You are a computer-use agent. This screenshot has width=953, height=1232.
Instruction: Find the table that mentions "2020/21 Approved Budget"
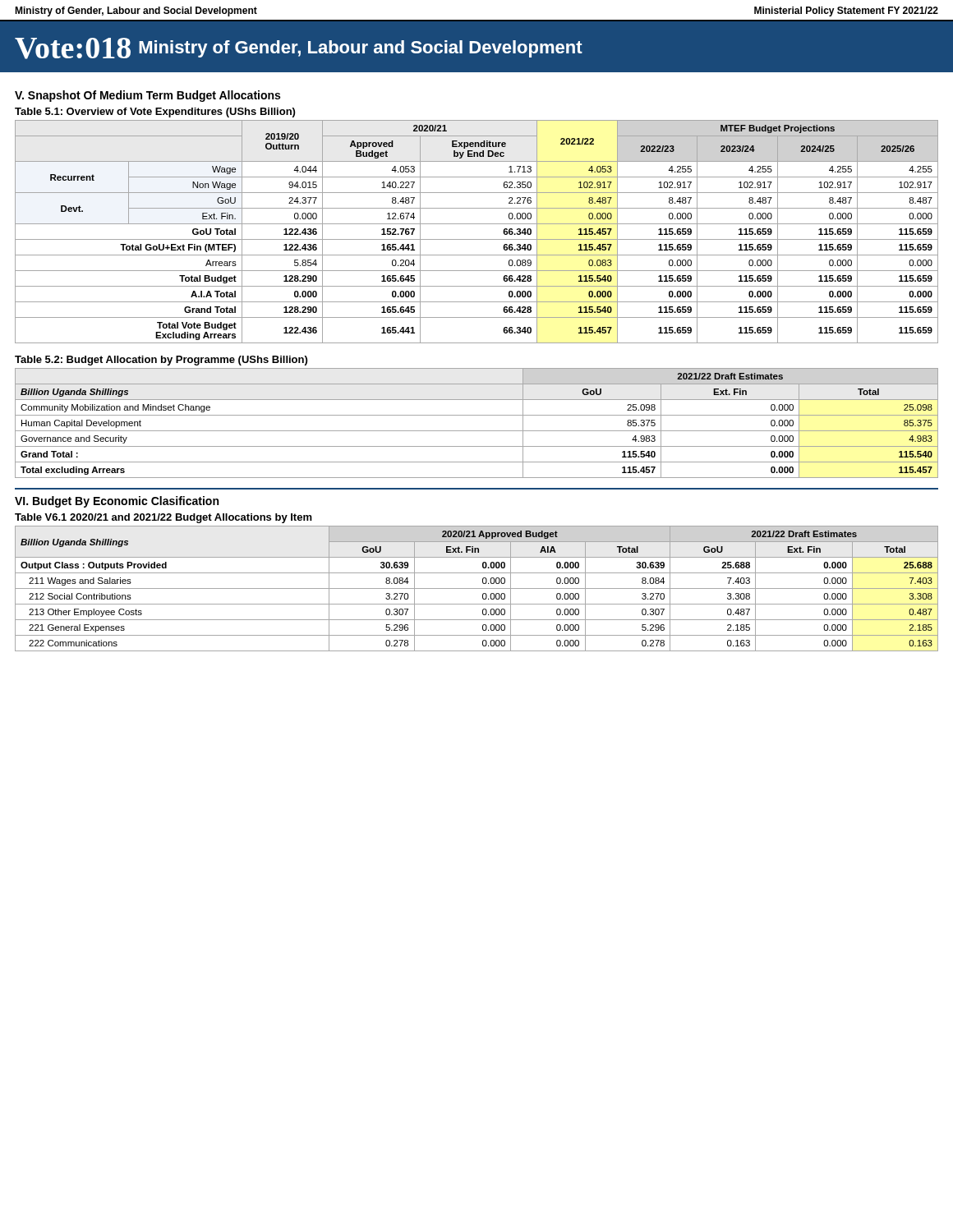(476, 589)
